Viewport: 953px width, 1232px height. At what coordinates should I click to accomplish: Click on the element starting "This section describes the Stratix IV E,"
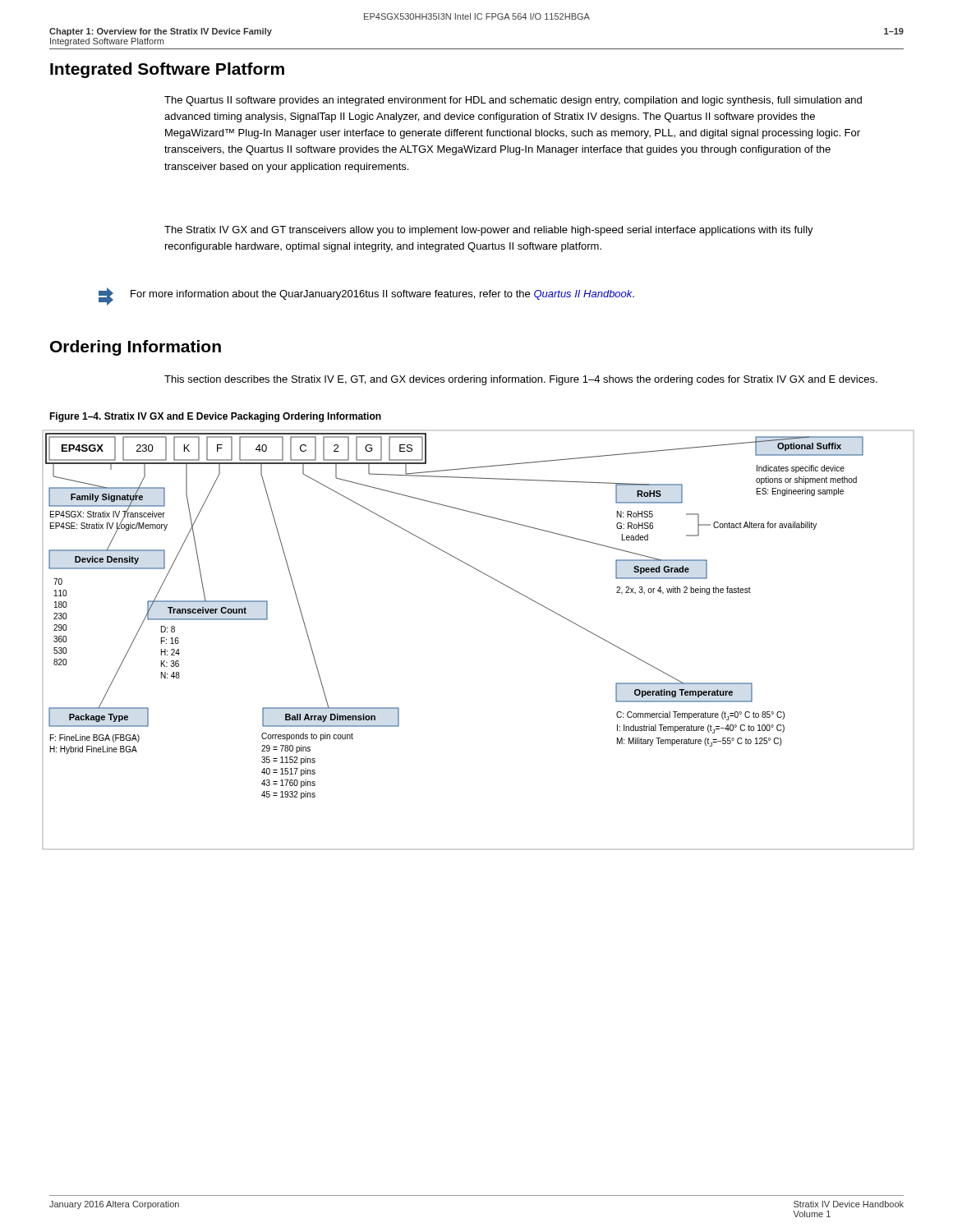click(x=521, y=379)
